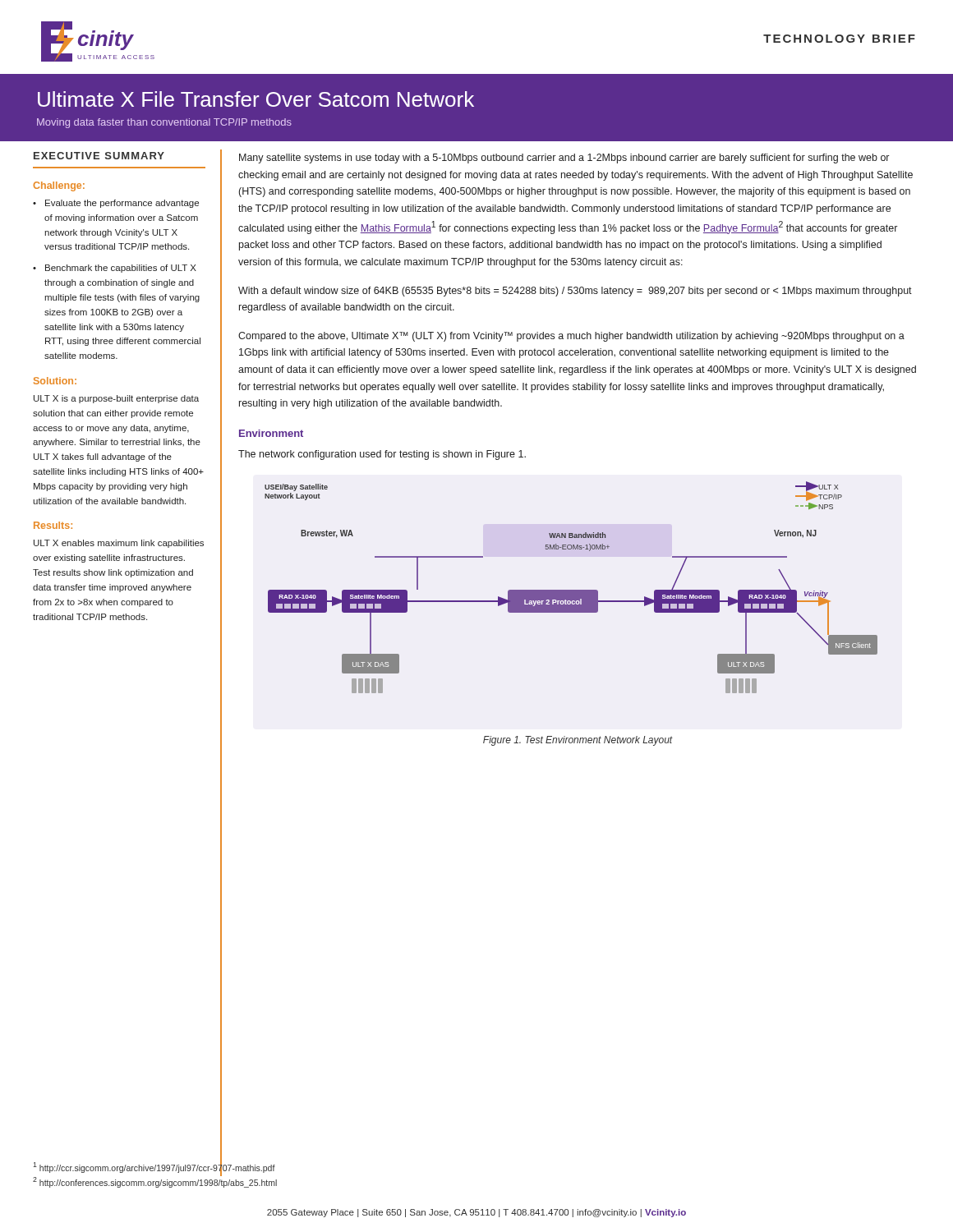This screenshot has height=1232, width=953.
Task: Locate the footnote with the text "2 http://conferences.sigcomm.org/sigcomm/1998/tp/abs_25.html"
Action: 155,1181
